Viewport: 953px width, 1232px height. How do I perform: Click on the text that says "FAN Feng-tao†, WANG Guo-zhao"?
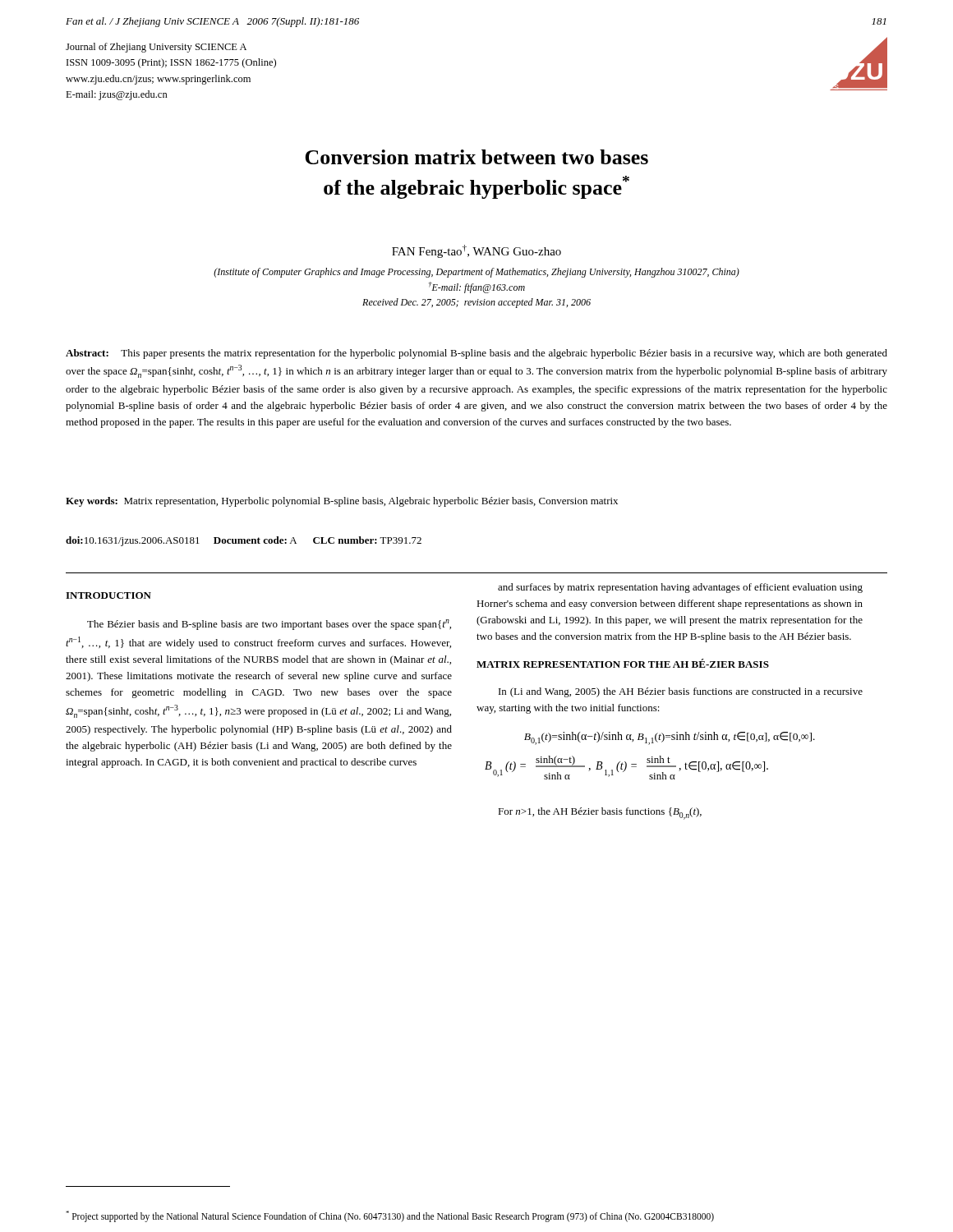(476, 250)
